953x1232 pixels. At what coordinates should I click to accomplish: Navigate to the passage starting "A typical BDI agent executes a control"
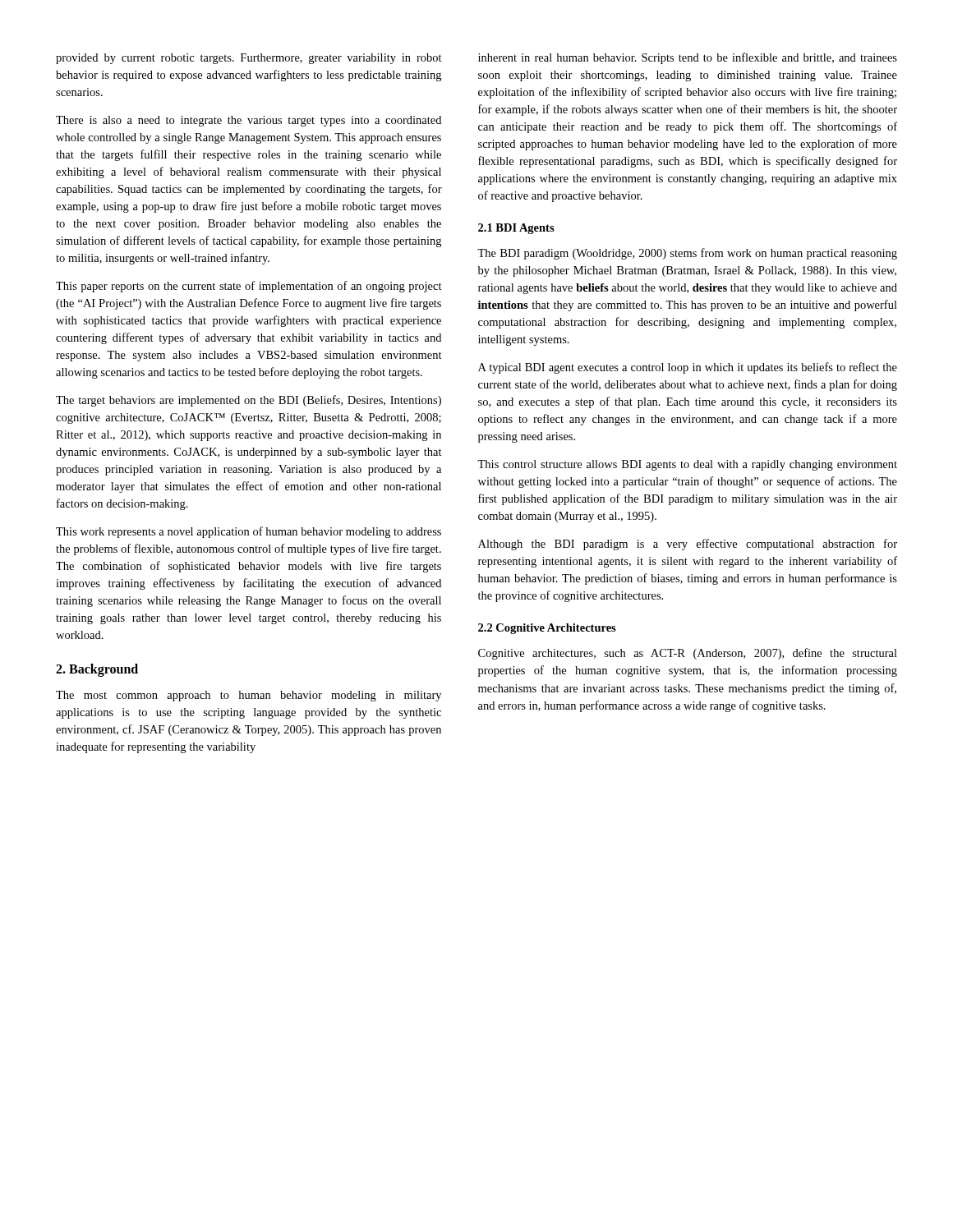click(x=687, y=402)
